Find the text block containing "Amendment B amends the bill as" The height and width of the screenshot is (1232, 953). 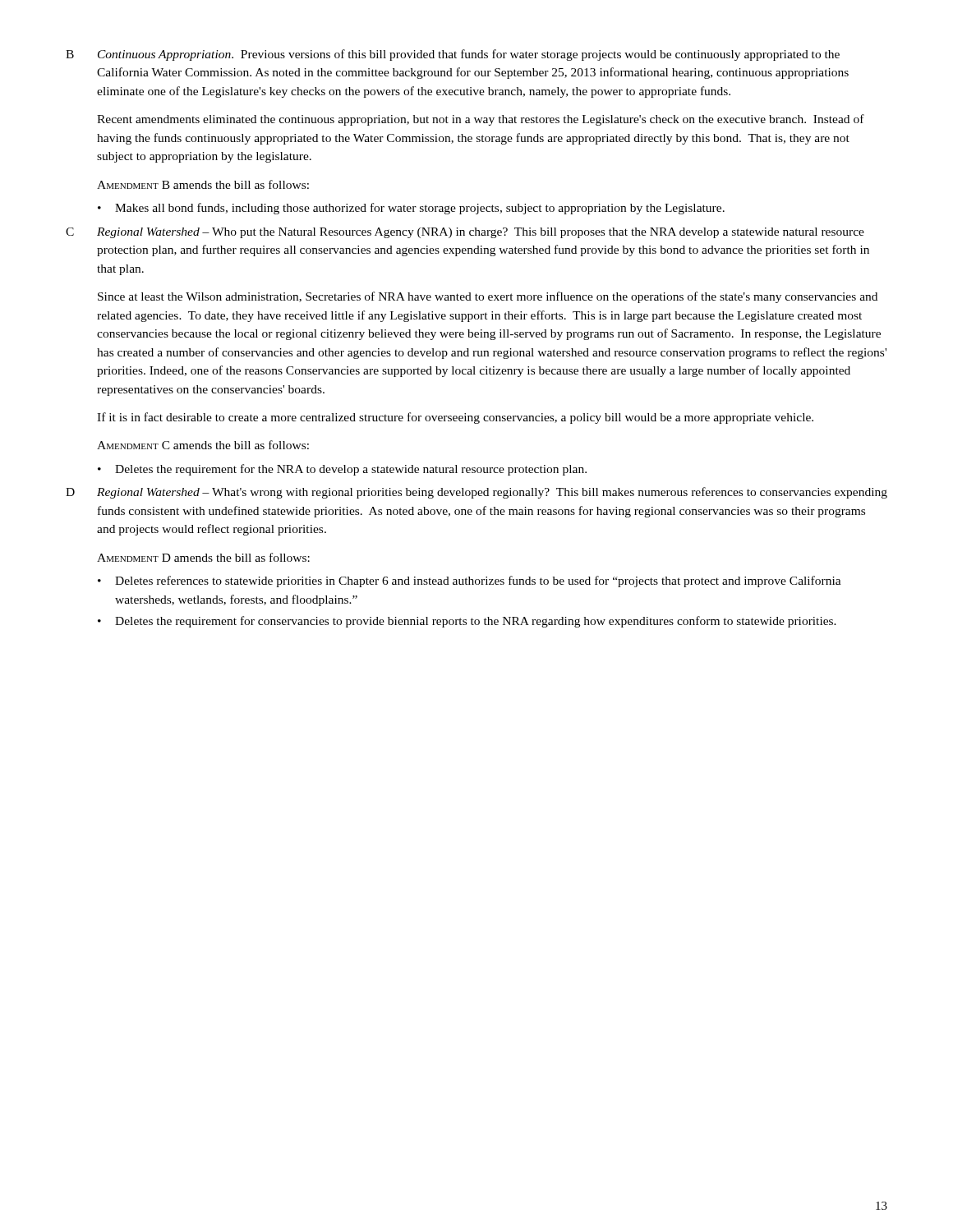tap(492, 197)
